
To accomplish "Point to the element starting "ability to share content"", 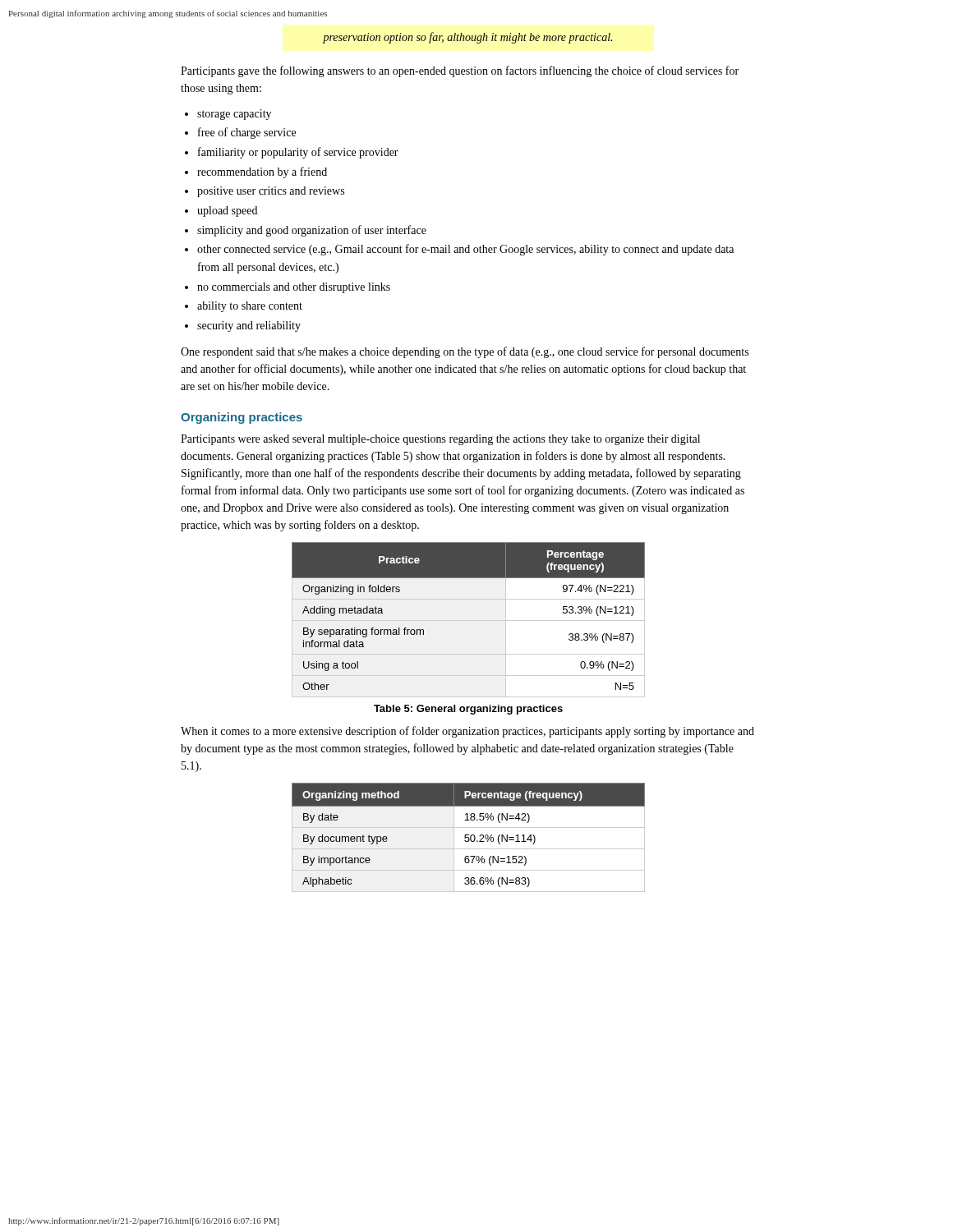I will point(250,306).
